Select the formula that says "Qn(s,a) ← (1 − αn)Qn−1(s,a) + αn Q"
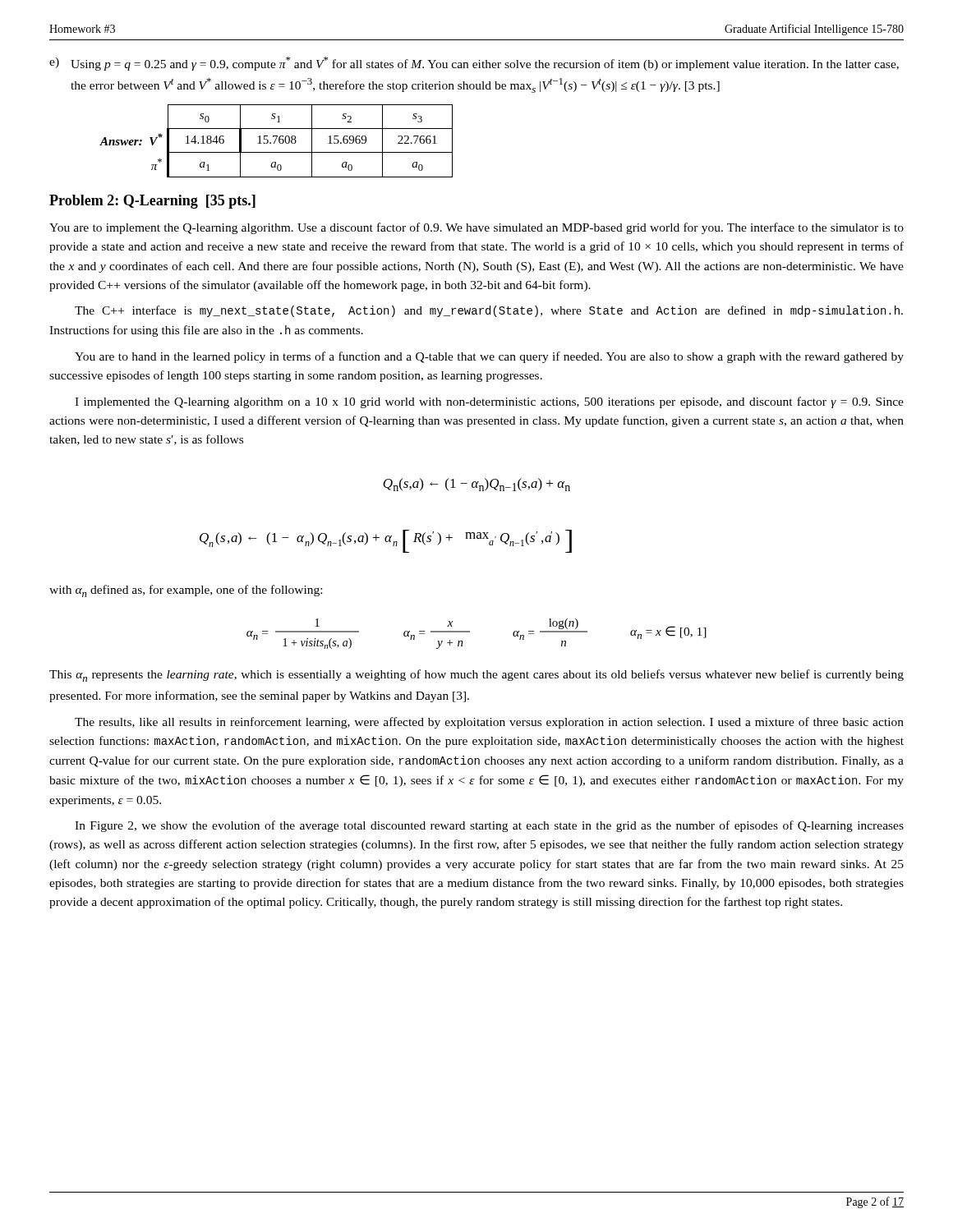This screenshot has width=953, height=1232. (x=476, y=485)
